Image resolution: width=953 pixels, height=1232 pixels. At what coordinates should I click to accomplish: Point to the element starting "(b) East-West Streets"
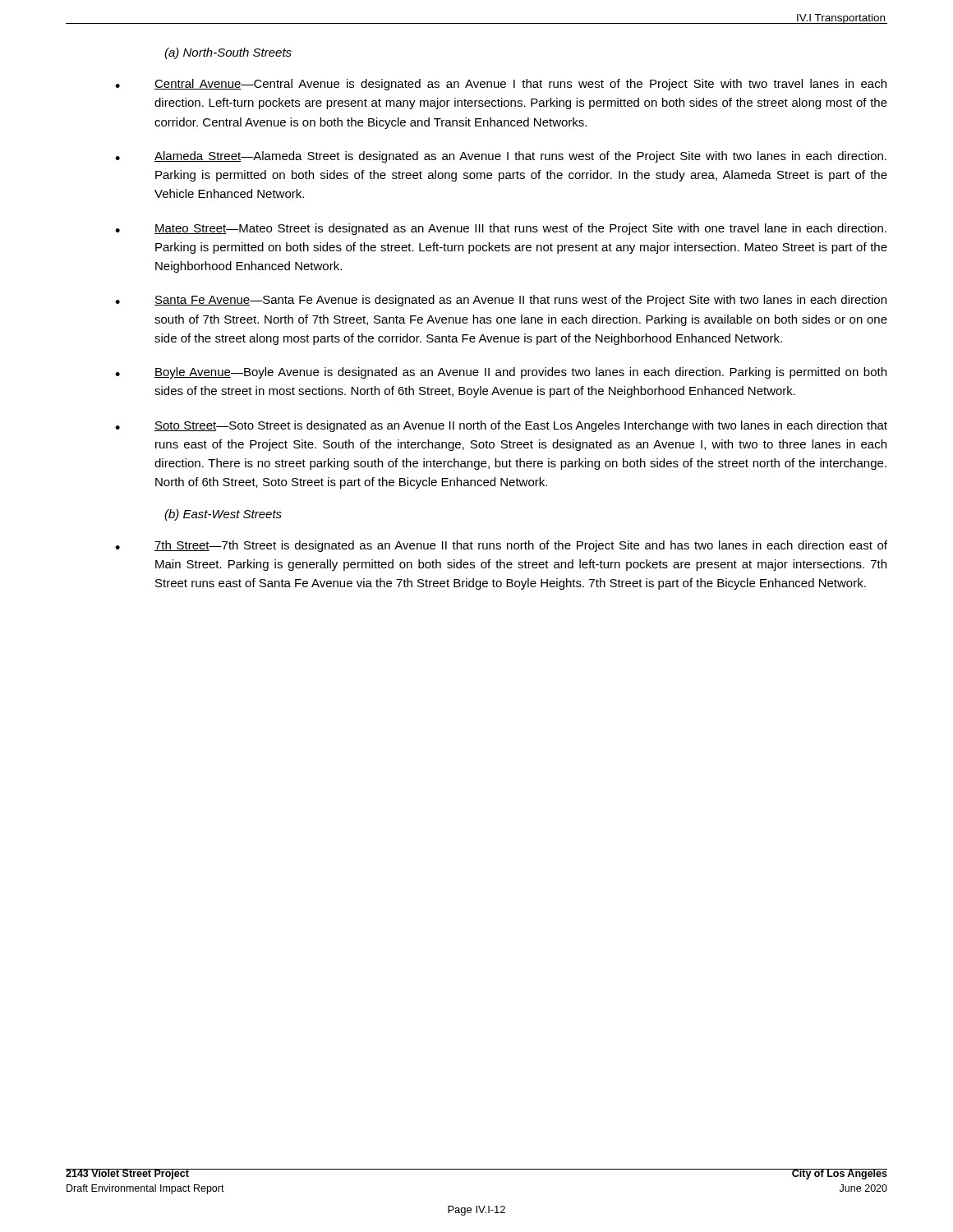(223, 513)
